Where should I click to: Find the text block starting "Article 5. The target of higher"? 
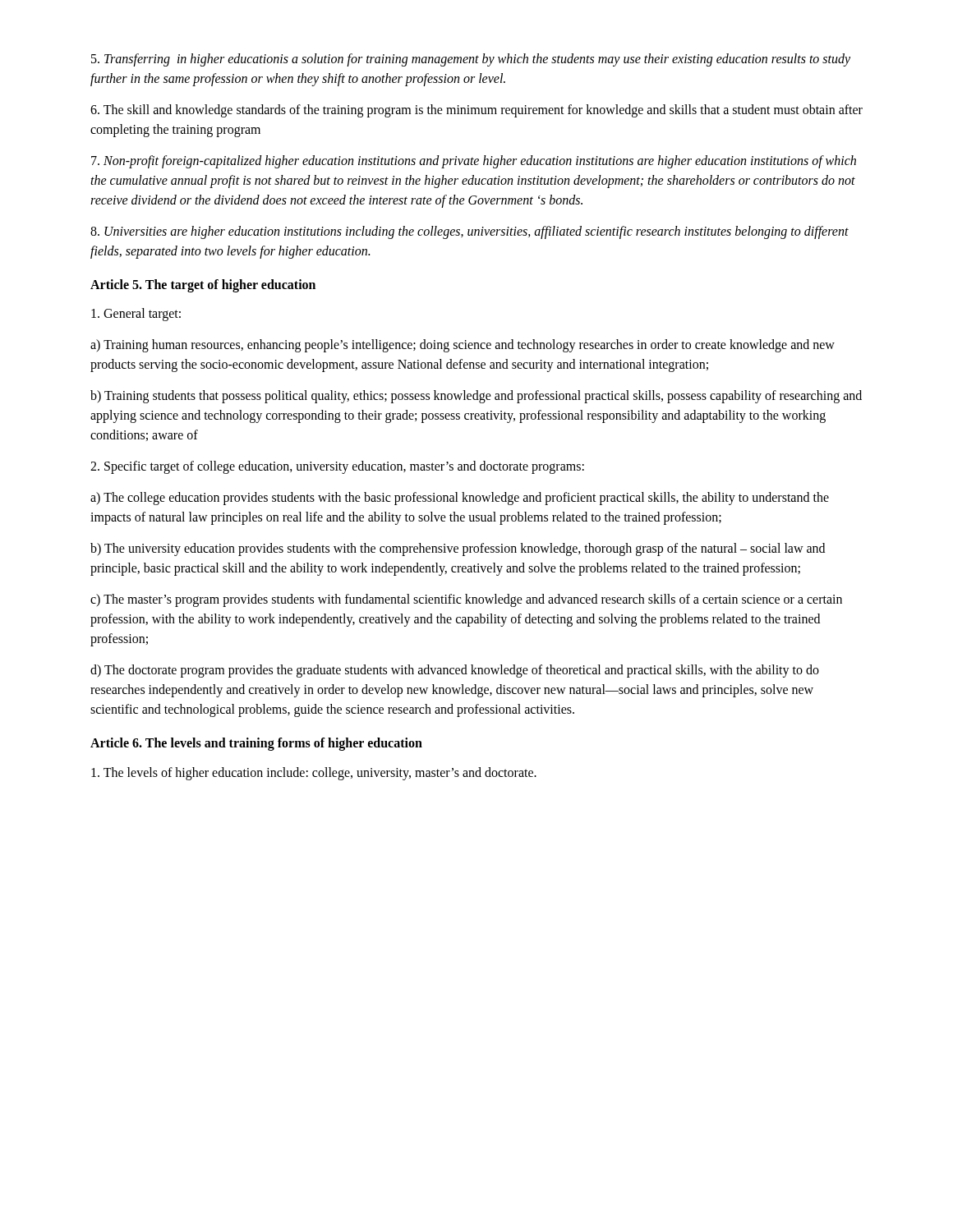pyautogui.click(x=203, y=285)
